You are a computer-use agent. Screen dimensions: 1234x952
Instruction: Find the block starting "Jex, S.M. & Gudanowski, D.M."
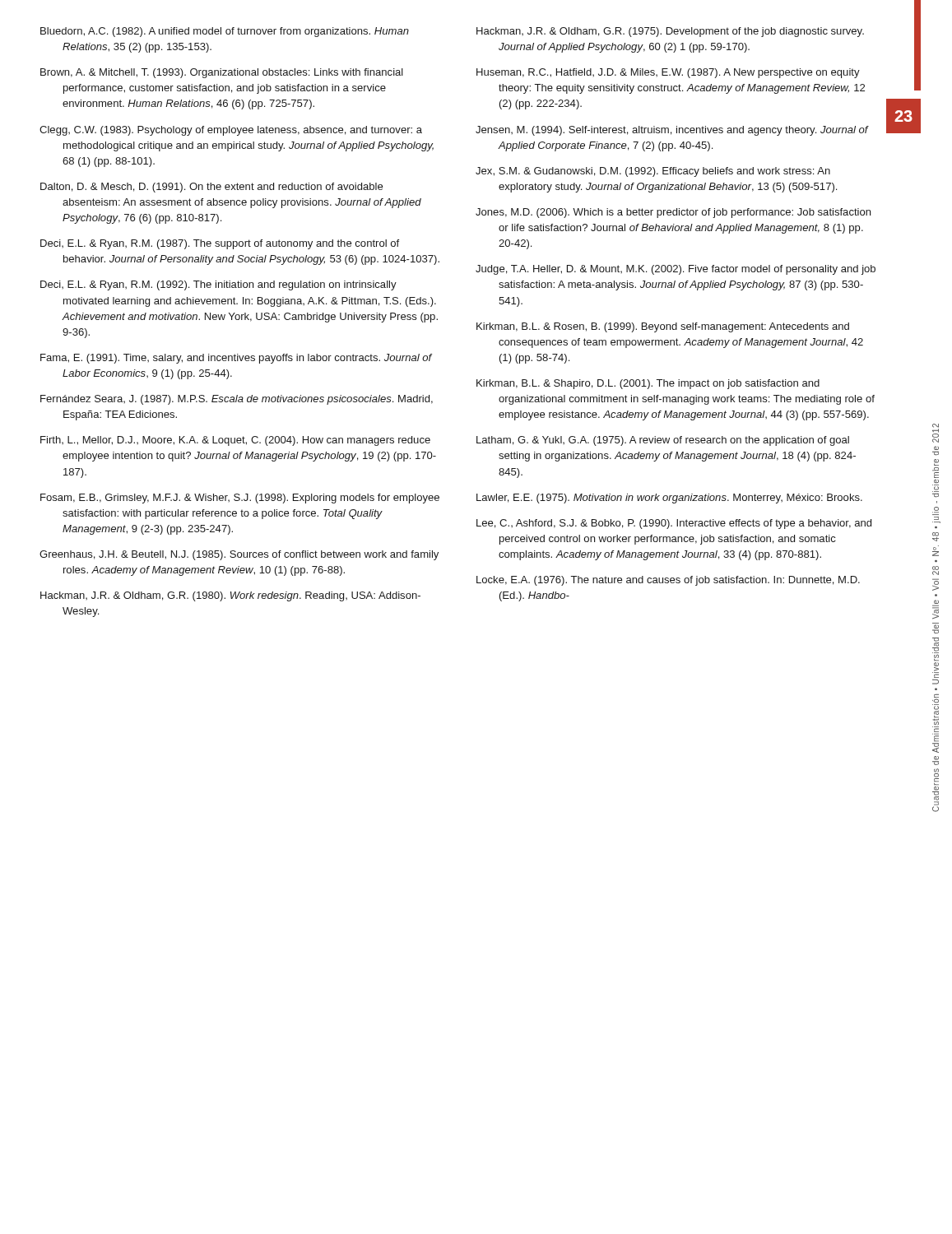point(657,178)
